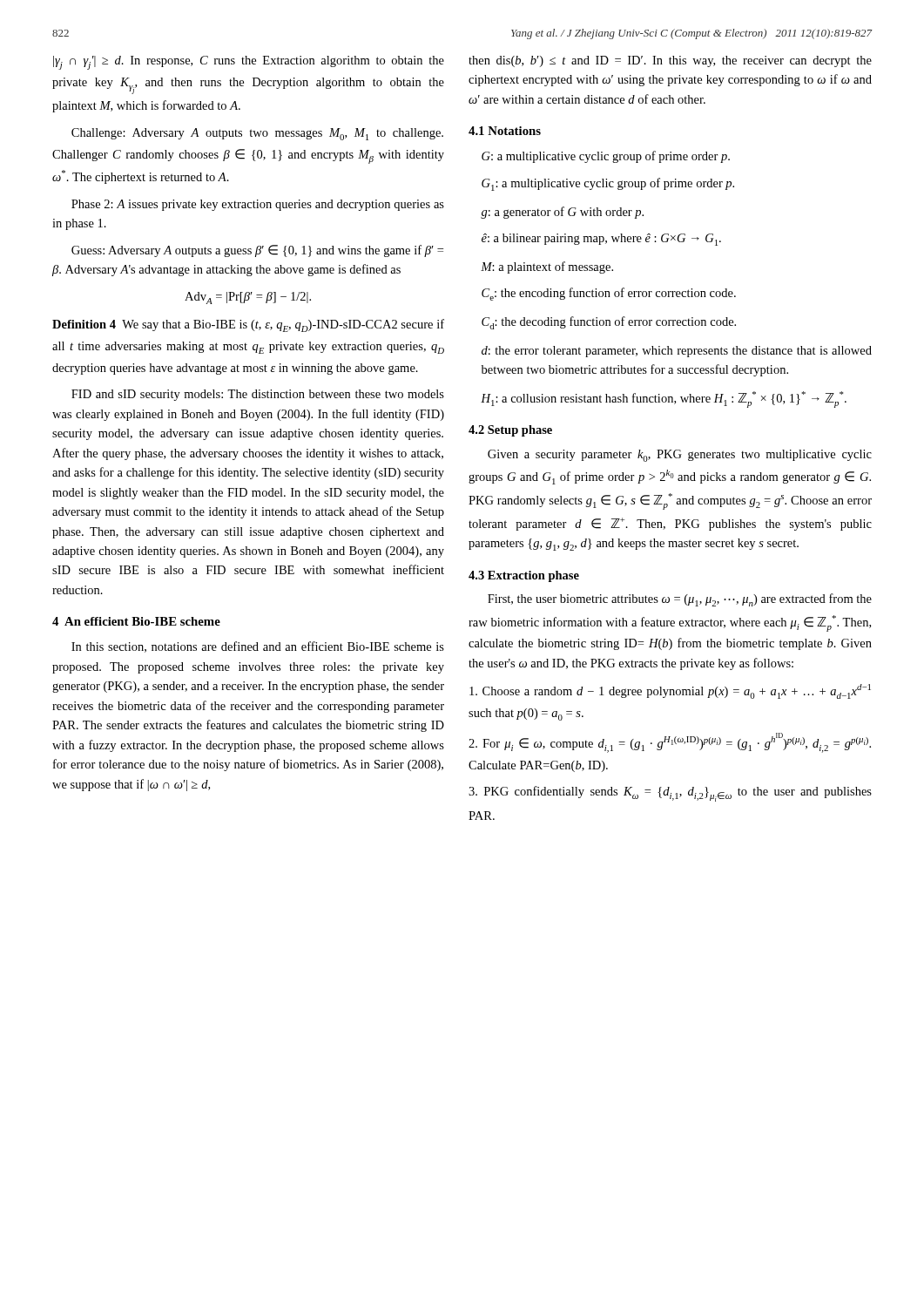Viewport: 924px width, 1307px height.
Task: Click the passage that begins "First, the user biometric attributes ω = (μ1,"
Action: coord(670,707)
